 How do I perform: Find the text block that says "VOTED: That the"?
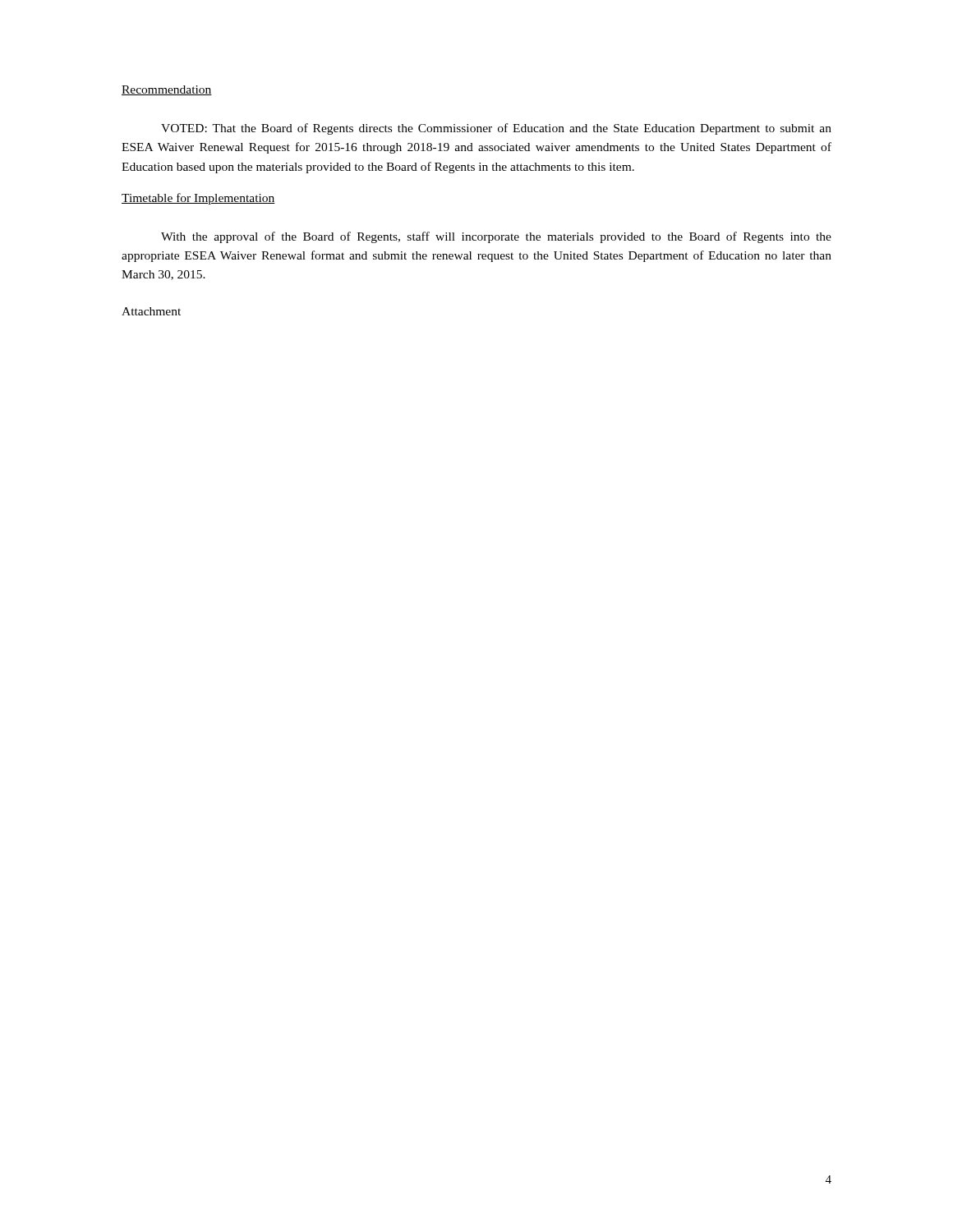(x=476, y=147)
